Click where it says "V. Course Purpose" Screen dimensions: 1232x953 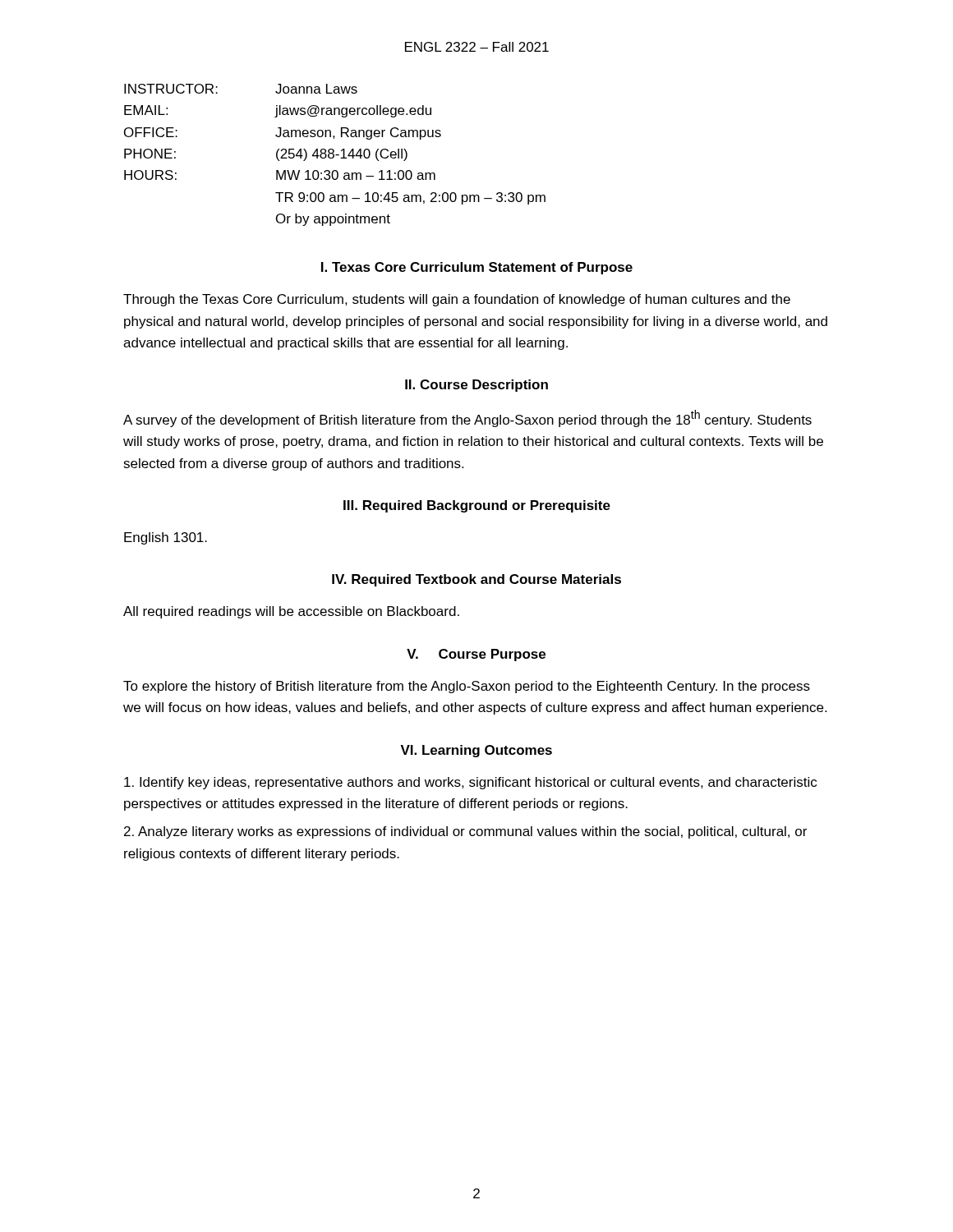tap(476, 654)
